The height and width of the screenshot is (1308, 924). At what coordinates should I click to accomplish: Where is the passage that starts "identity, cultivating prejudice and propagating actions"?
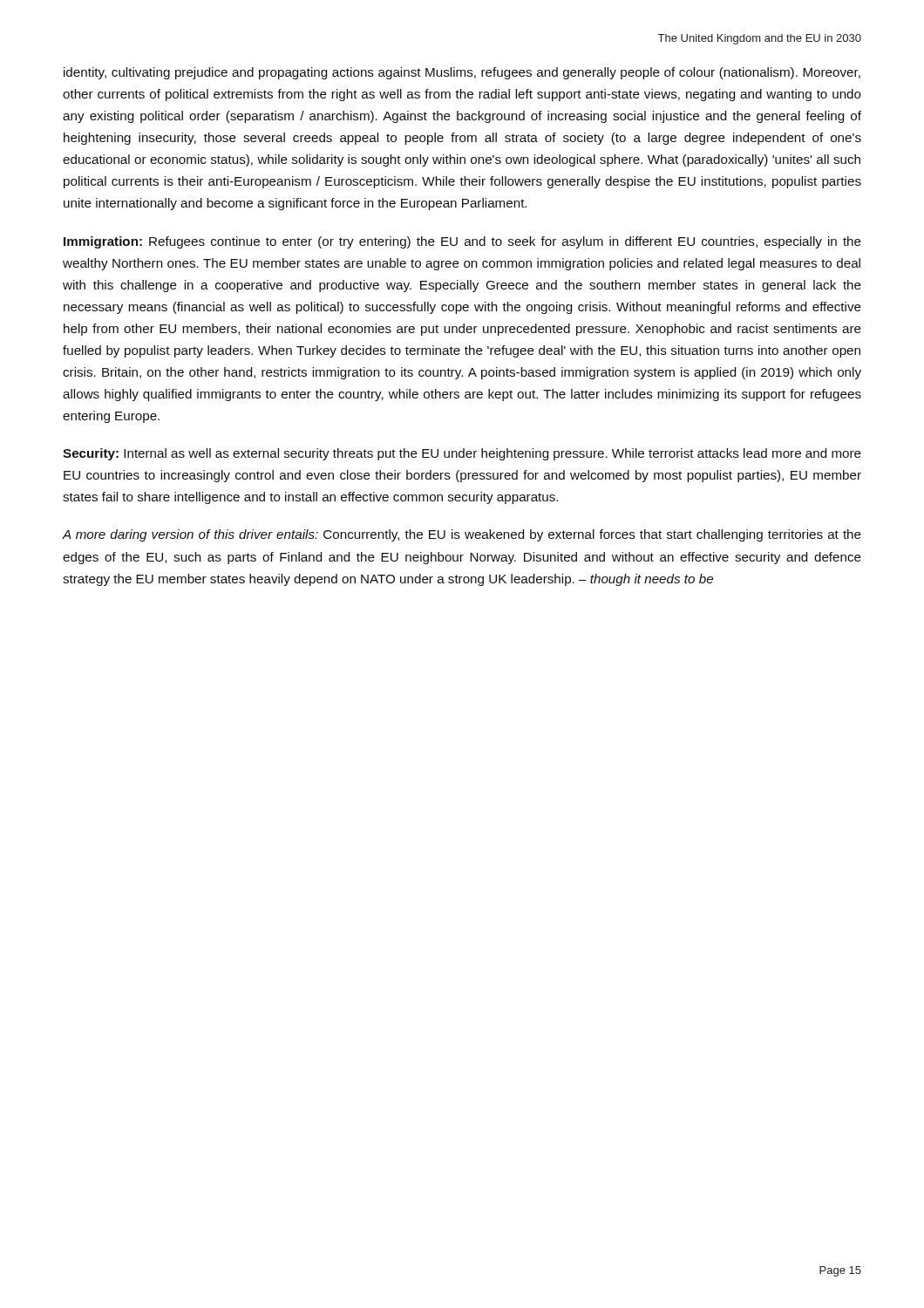[462, 138]
